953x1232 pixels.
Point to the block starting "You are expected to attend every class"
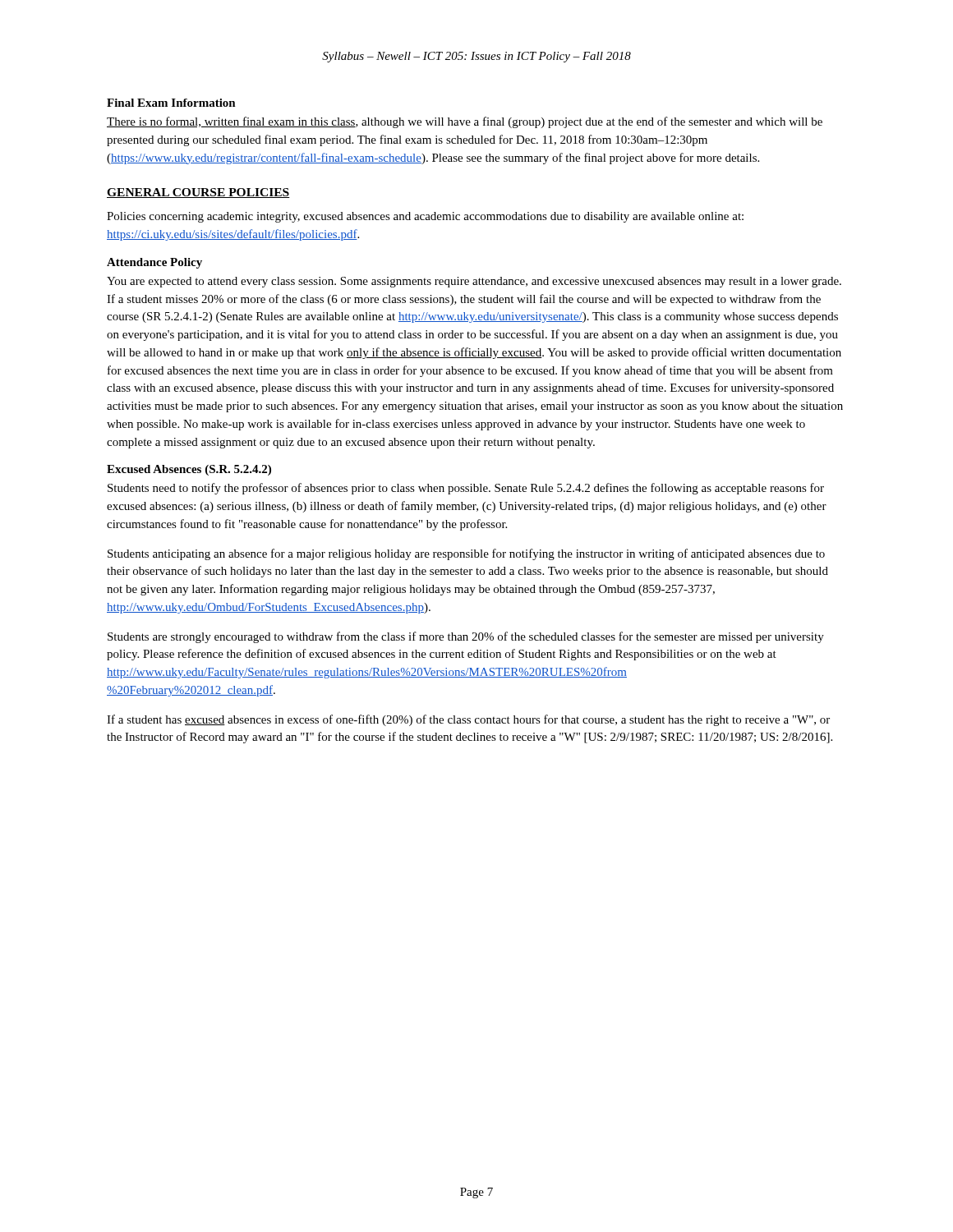click(x=475, y=361)
